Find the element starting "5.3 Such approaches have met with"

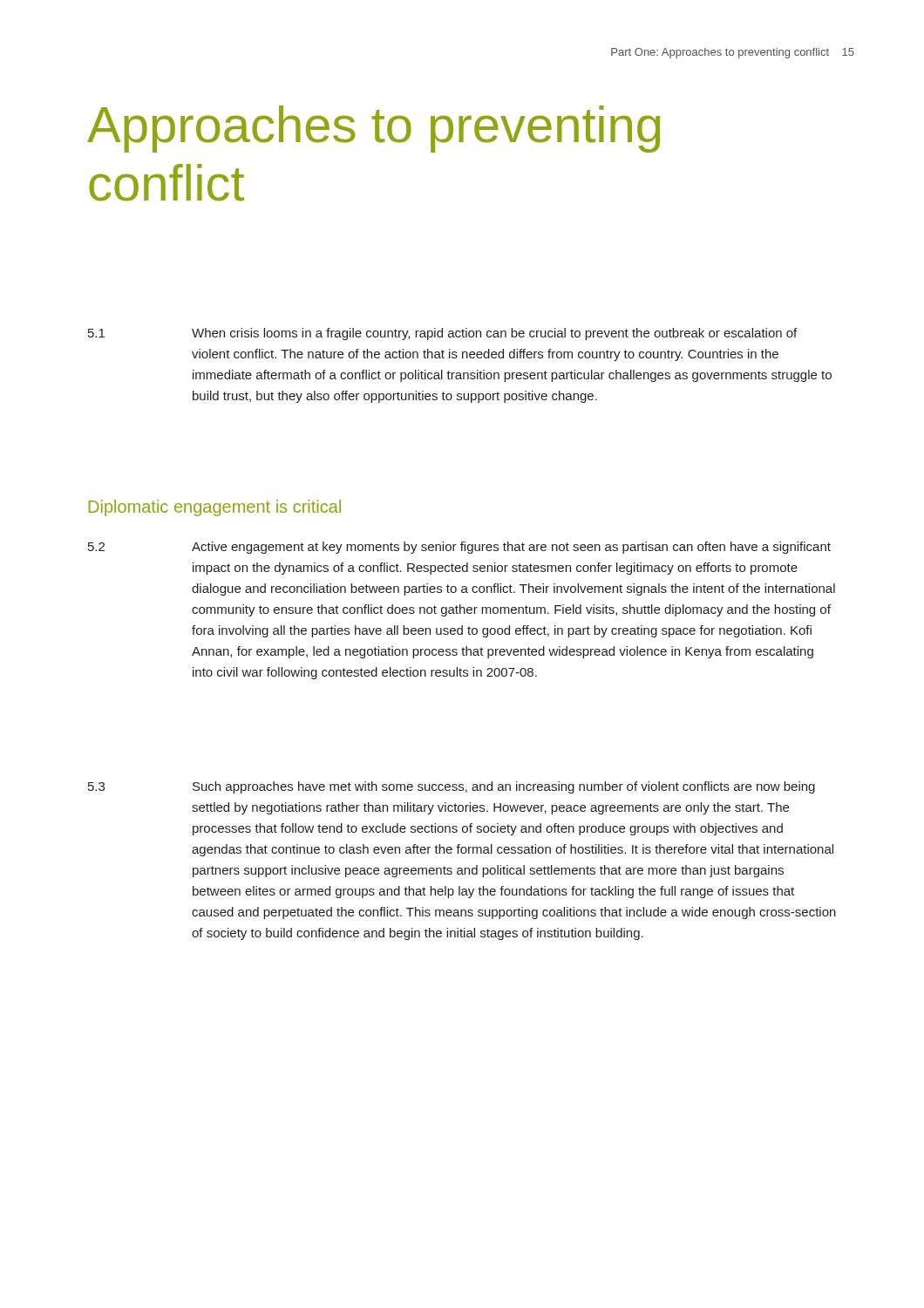pos(462,860)
